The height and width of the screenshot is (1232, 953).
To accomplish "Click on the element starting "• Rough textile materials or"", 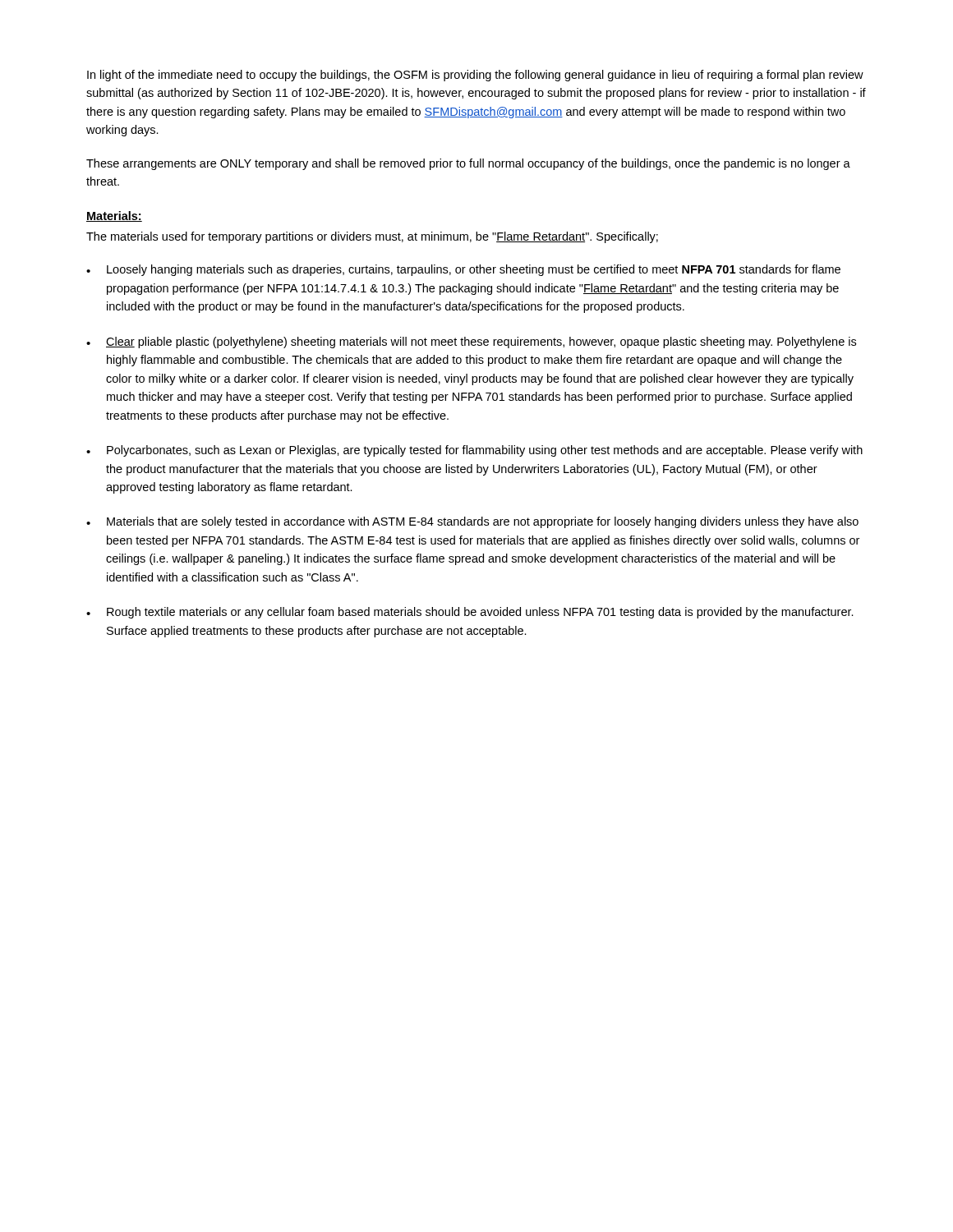I will point(476,622).
